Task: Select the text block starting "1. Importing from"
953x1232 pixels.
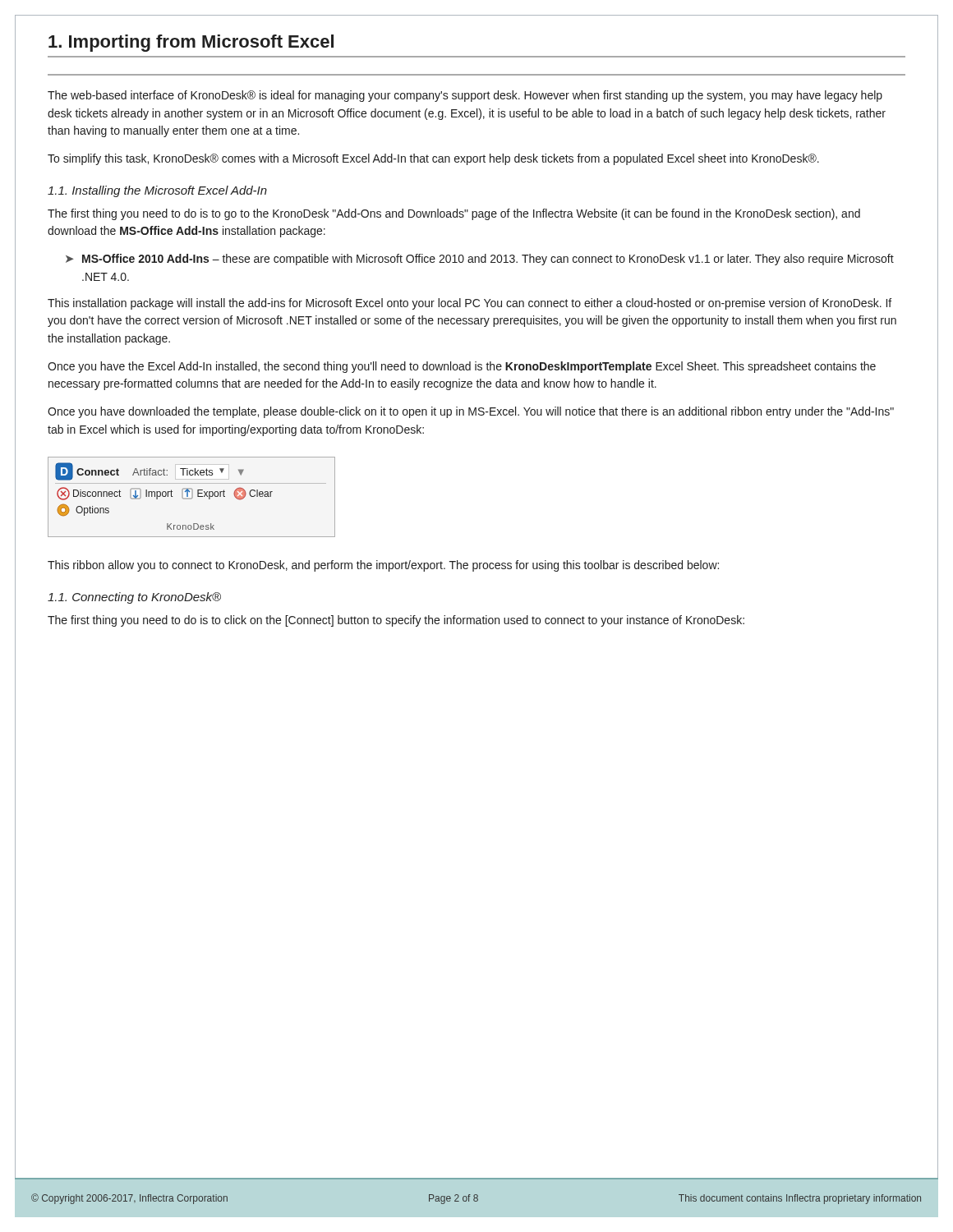Action: click(x=476, y=44)
